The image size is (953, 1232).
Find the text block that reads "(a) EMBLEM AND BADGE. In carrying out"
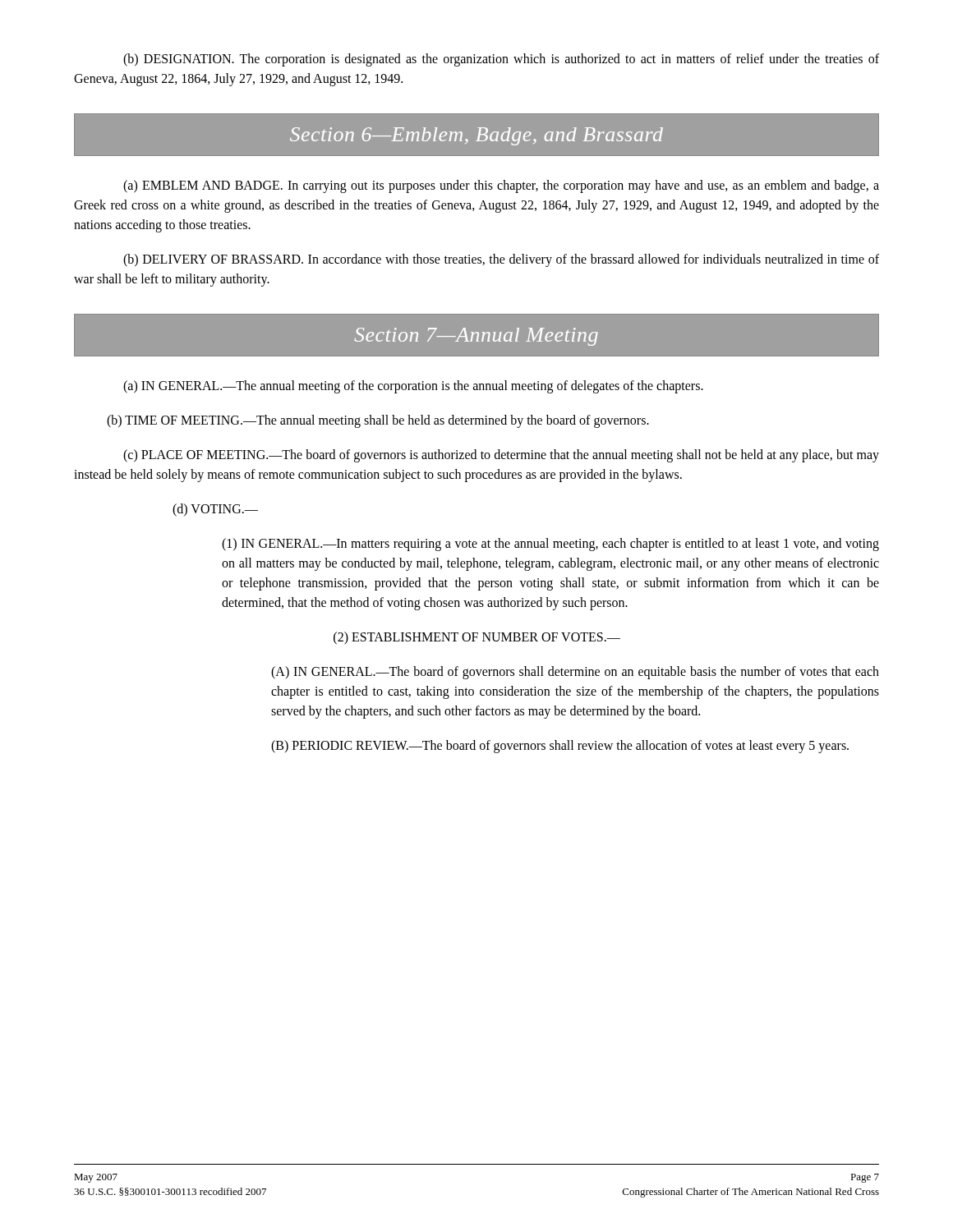click(x=476, y=205)
